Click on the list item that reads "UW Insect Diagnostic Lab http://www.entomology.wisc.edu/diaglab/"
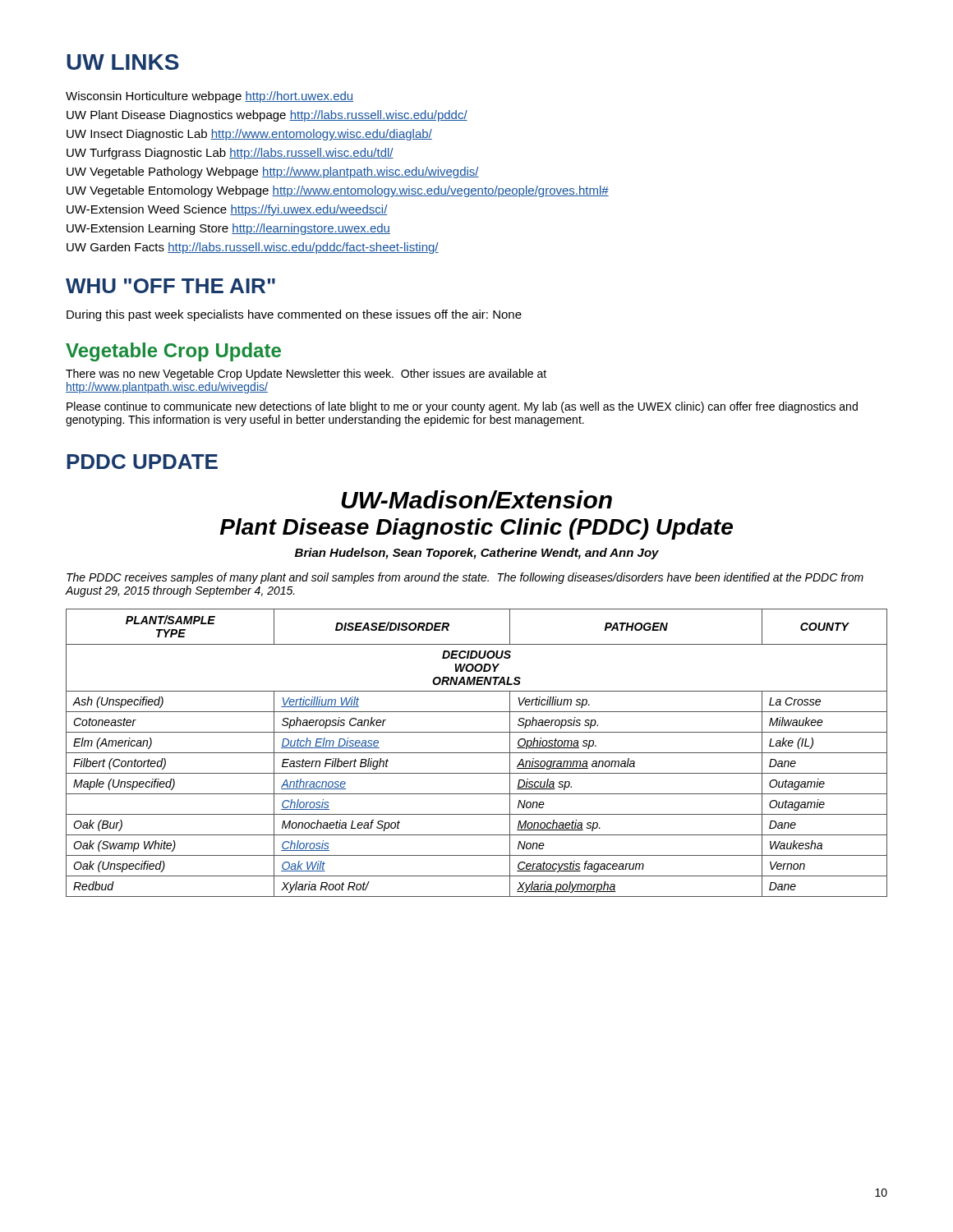This screenshot has width=953, height=1232. [x=249, y=135]
